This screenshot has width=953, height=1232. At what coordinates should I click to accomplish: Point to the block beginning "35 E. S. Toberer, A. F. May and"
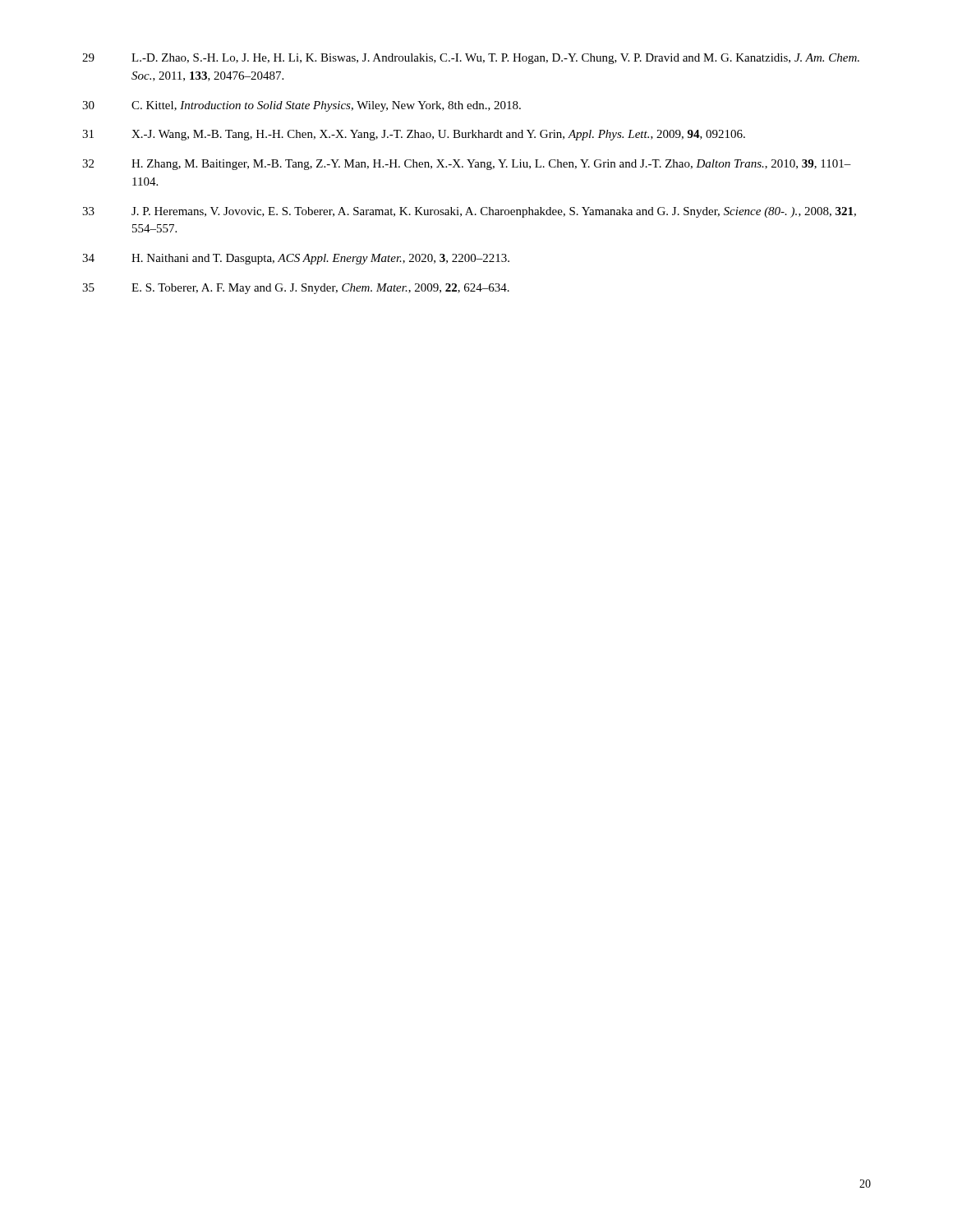pyautogui.click(x=476, y=288)
